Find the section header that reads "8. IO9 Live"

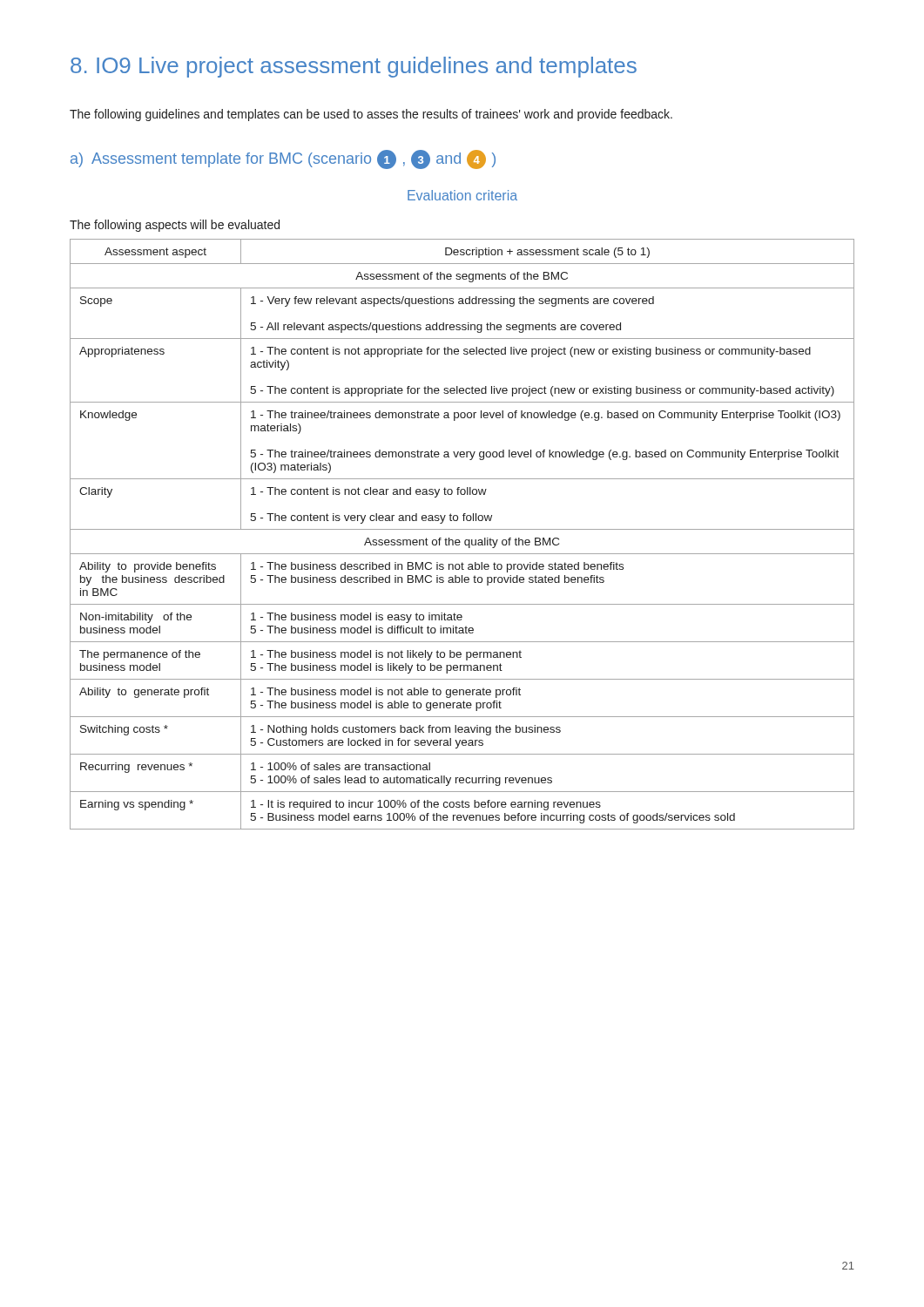[x=462, y=66]
